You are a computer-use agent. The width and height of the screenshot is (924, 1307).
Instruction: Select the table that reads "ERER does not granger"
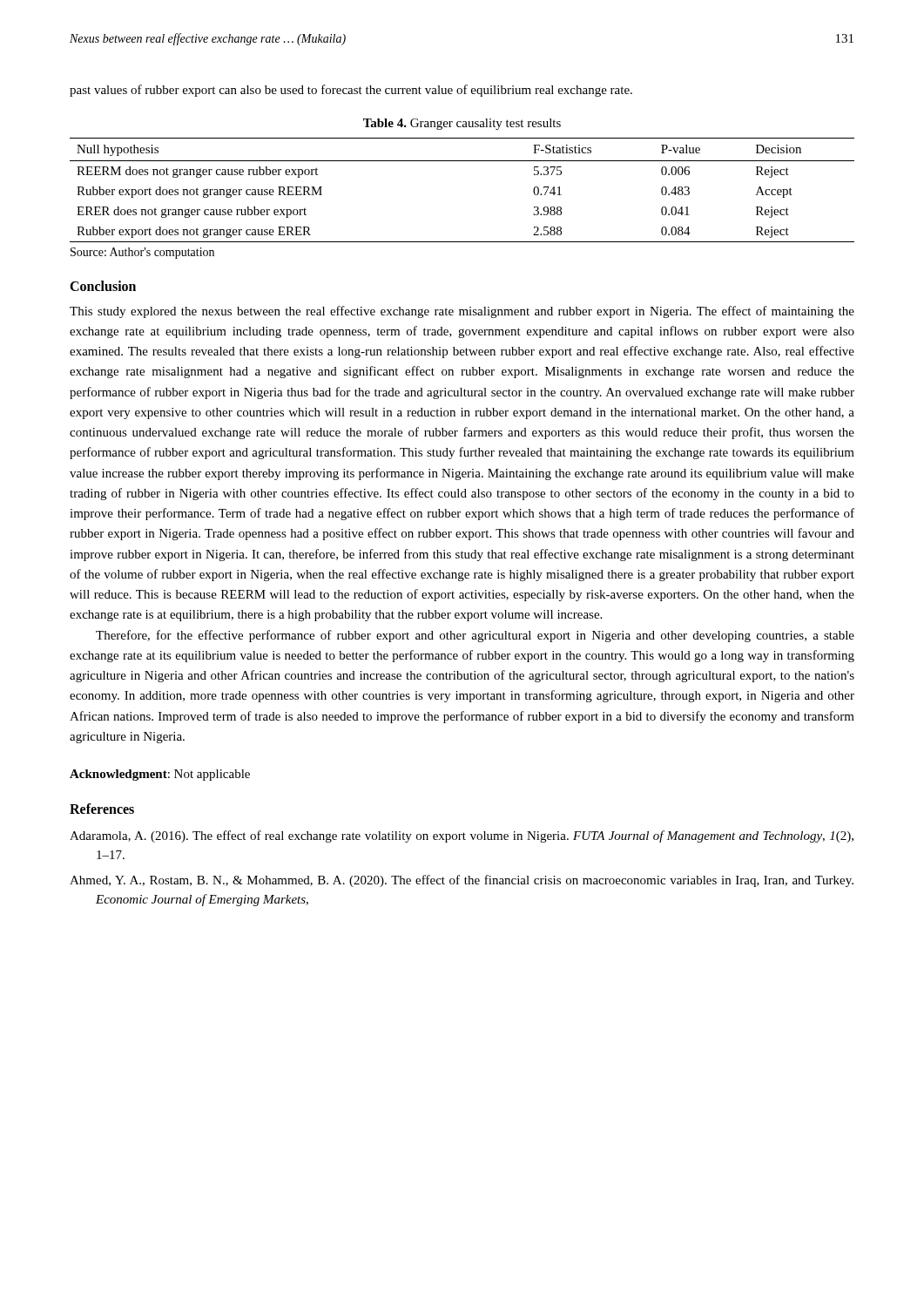pos(462,190)
